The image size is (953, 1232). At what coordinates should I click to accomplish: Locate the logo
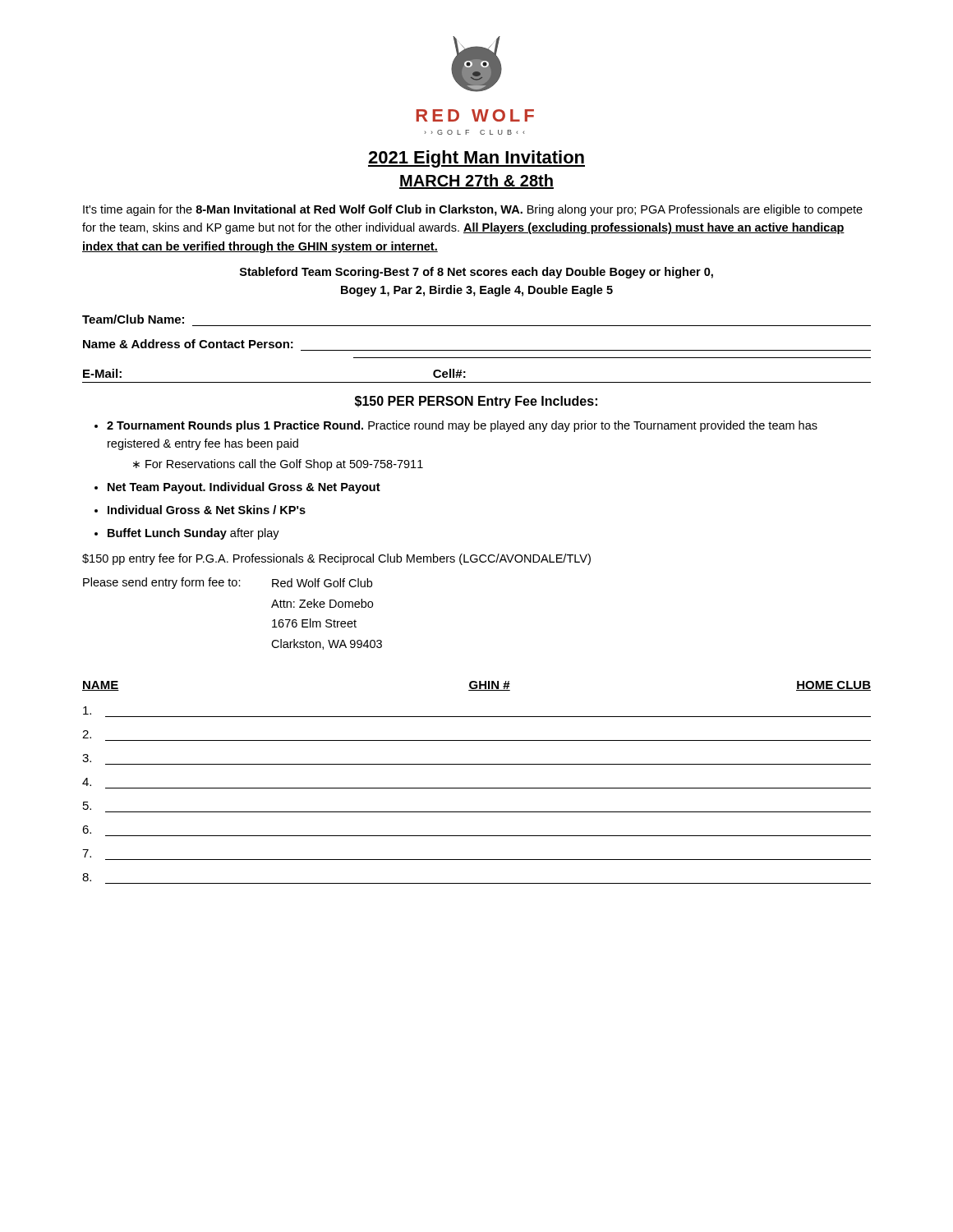click(x=476, y=87)
